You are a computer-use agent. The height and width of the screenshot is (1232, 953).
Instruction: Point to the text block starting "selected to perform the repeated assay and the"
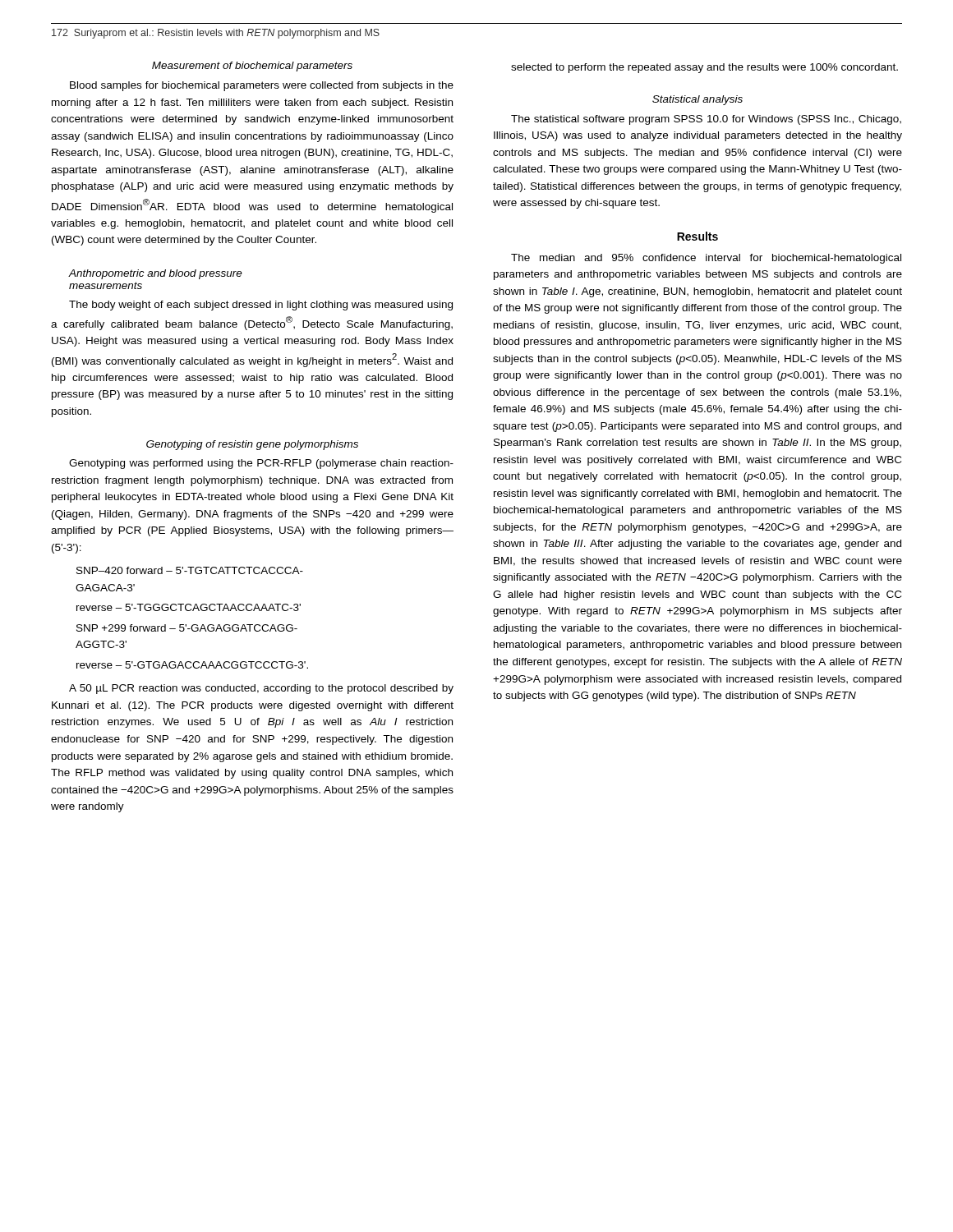[698, 68]
